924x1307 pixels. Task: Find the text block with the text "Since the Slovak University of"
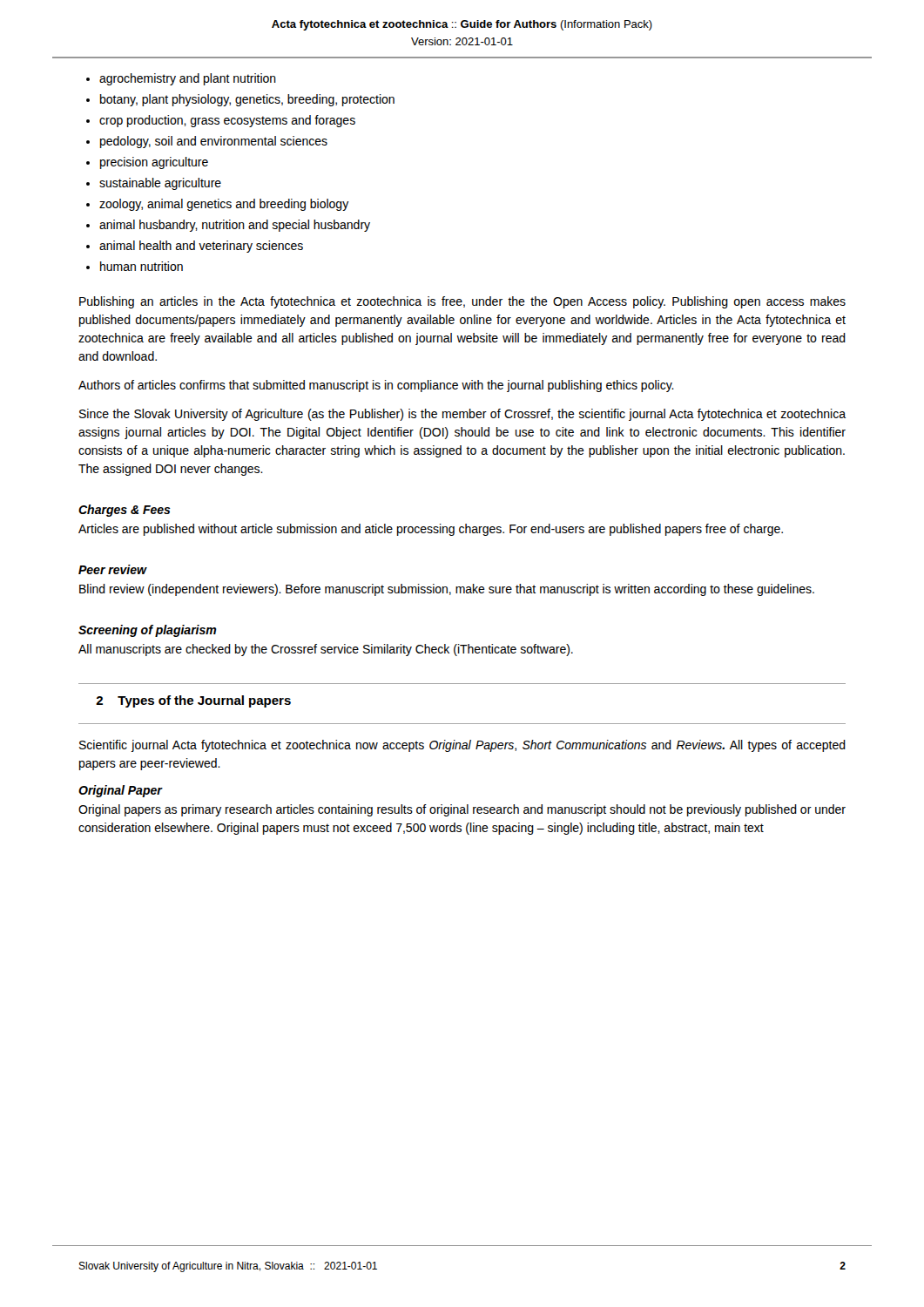point(462,441)
